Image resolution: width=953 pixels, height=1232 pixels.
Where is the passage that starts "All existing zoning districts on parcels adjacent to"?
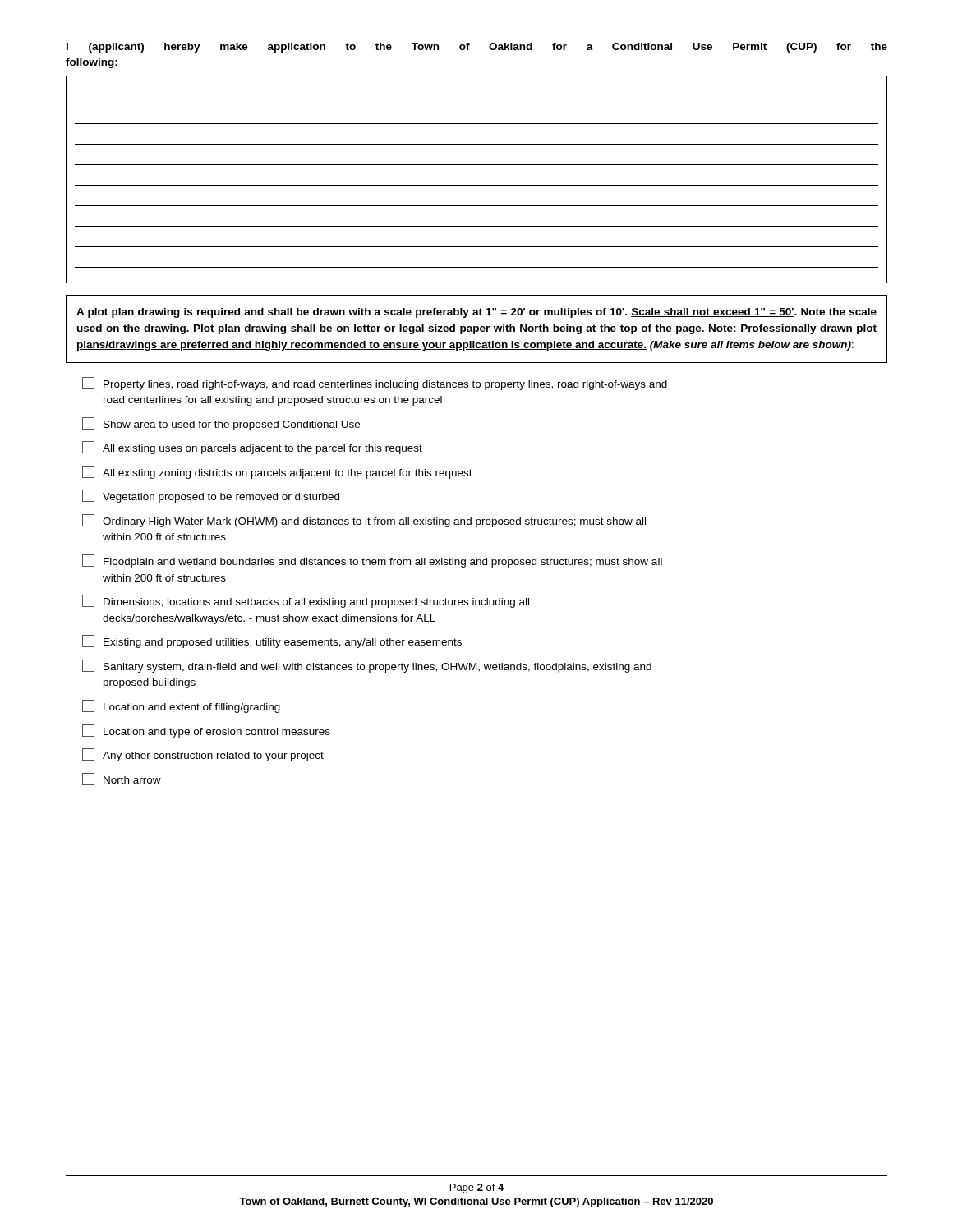[x=277, y=472]
